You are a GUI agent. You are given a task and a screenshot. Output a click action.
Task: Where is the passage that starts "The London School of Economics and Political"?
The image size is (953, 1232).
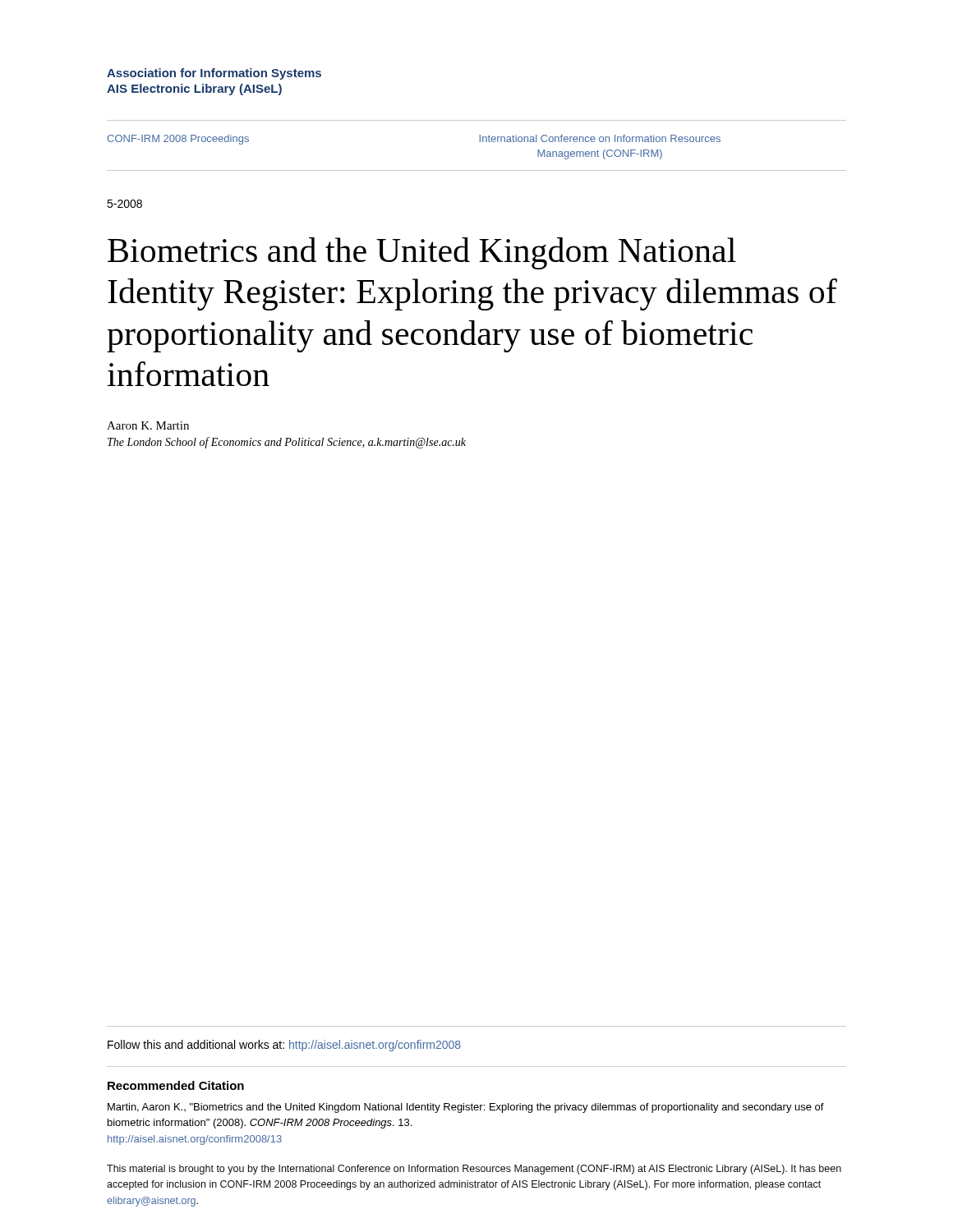point(286,442)
